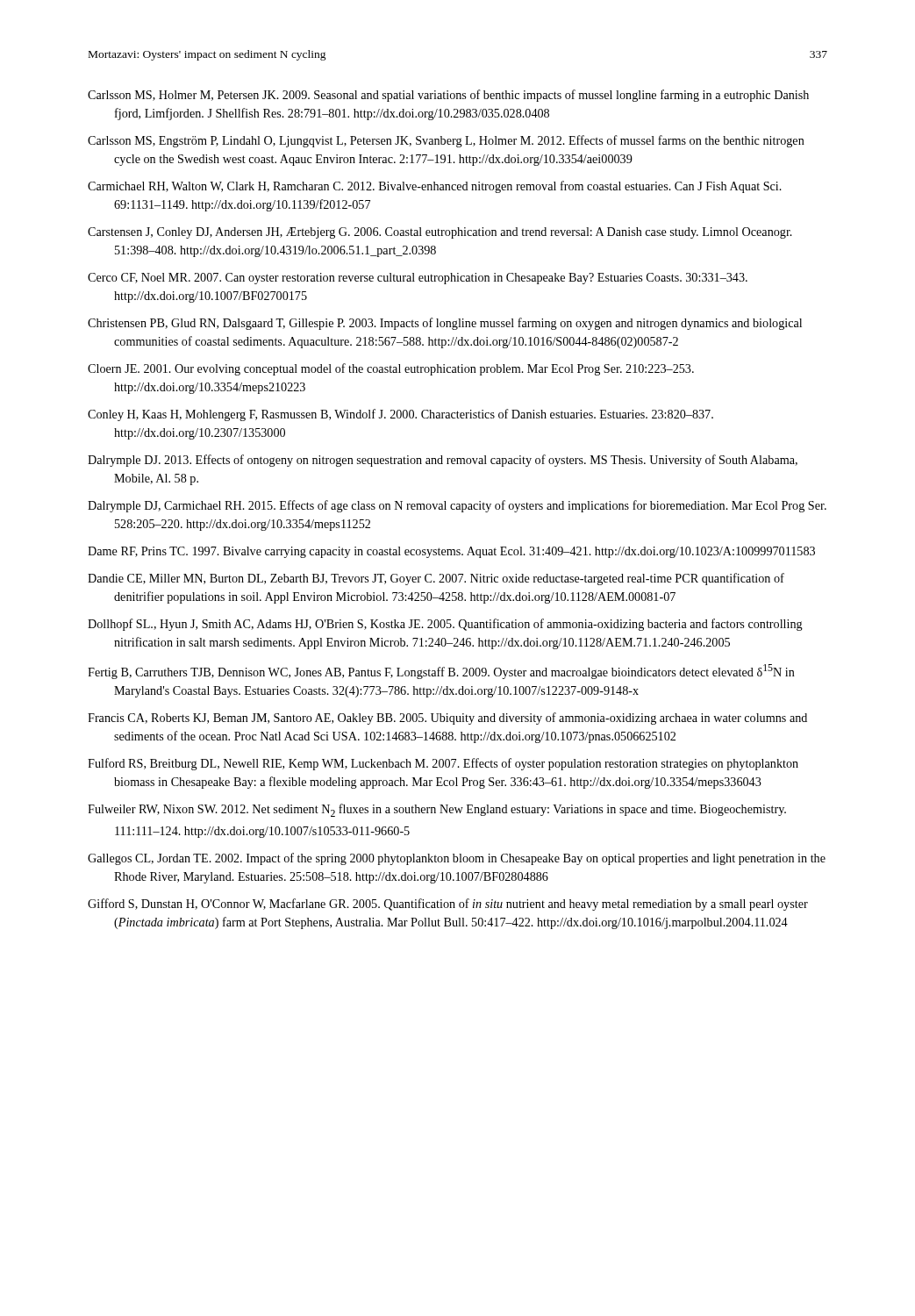The width and height of the screenshot is (915, 1316).
Task: Locate the block of text that opens with "Gifford S, Dunstan H, O'Connor"
Action: [x=448, y=913]
